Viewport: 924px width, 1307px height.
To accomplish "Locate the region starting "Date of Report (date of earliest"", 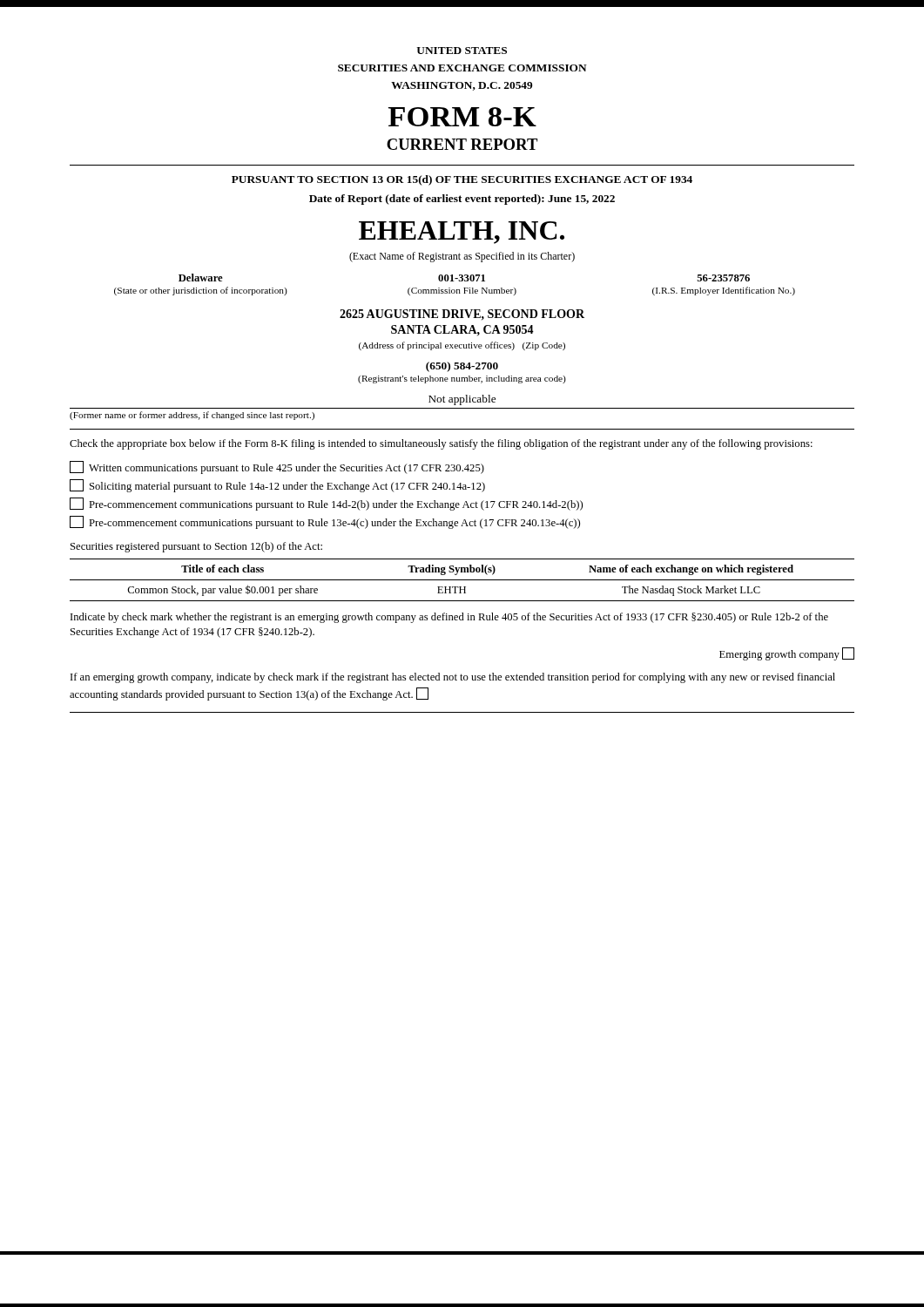I will pos(462,198).
